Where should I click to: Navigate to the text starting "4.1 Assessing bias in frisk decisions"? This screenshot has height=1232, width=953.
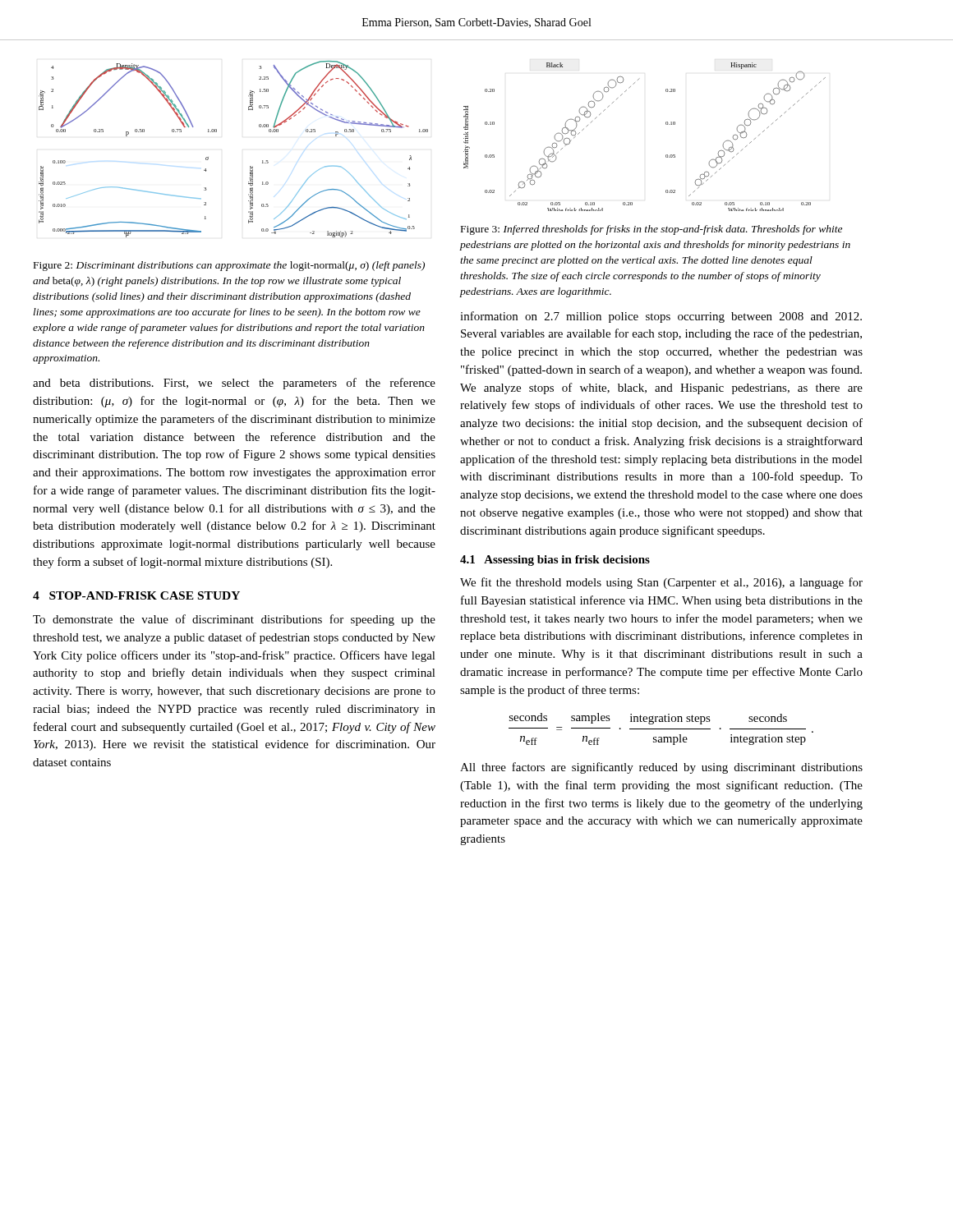click(x=555, y=560)
